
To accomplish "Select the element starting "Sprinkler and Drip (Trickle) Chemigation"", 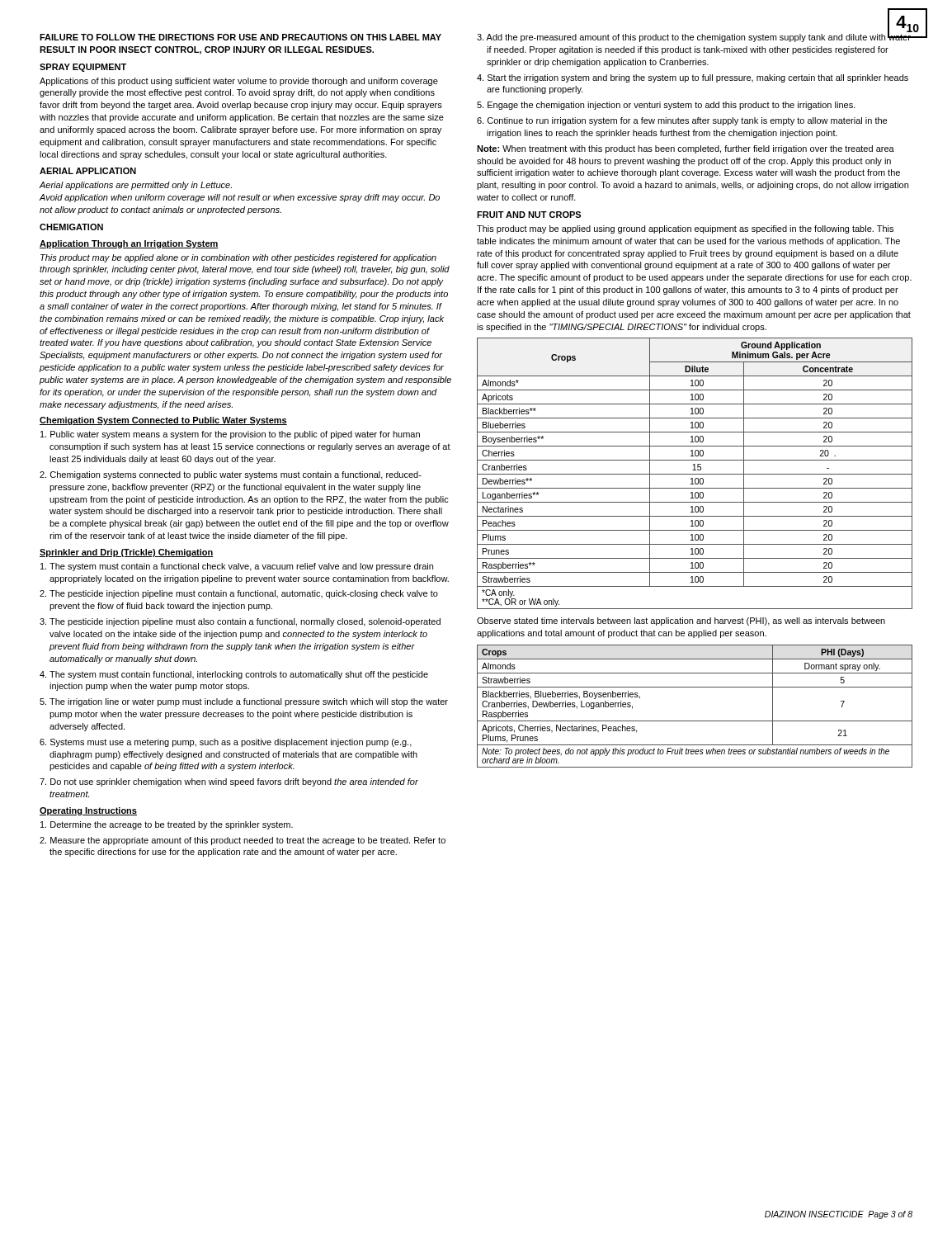I will pyautogui.click(x=127, y=553).
